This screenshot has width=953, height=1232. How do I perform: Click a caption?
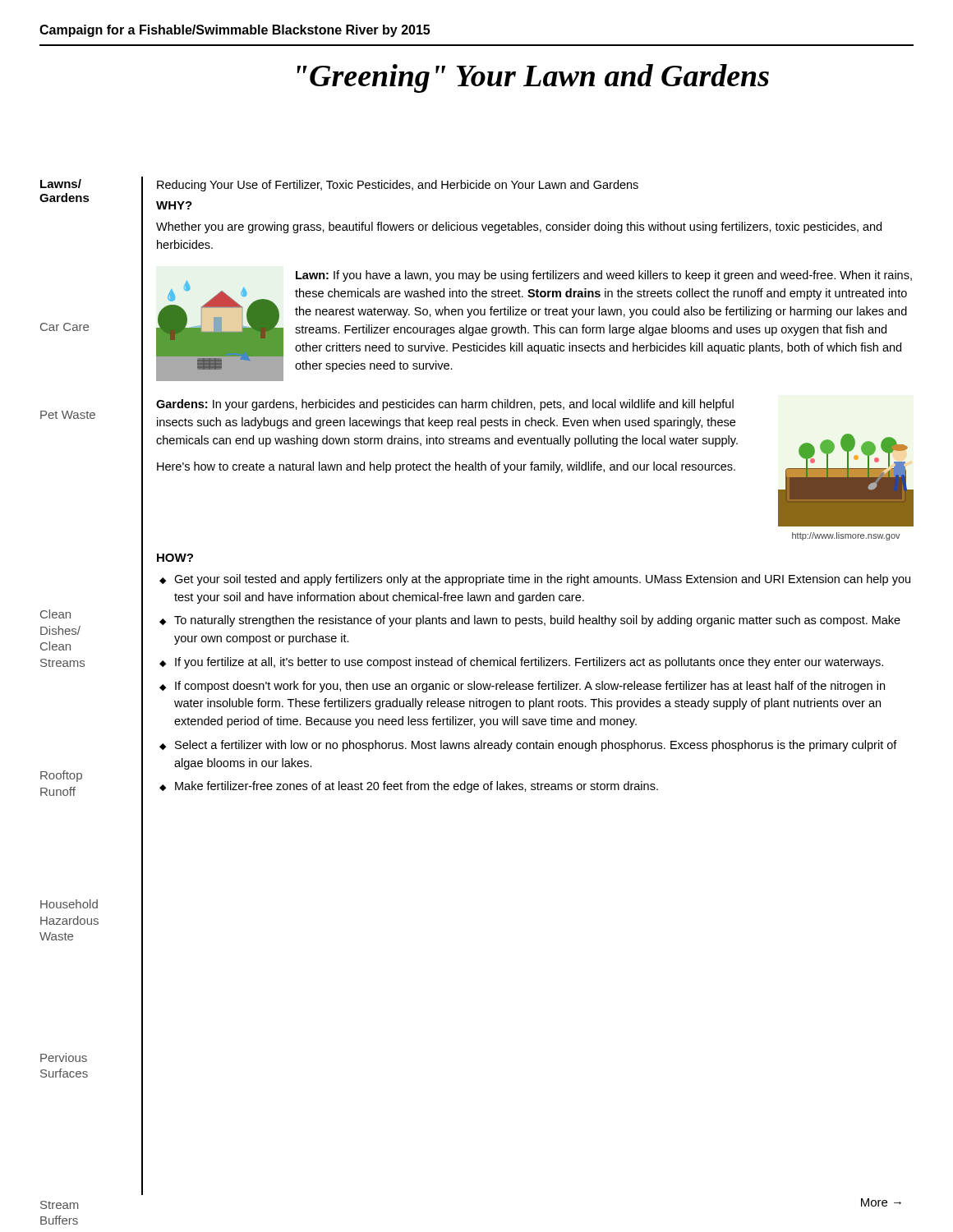(846, 535)
